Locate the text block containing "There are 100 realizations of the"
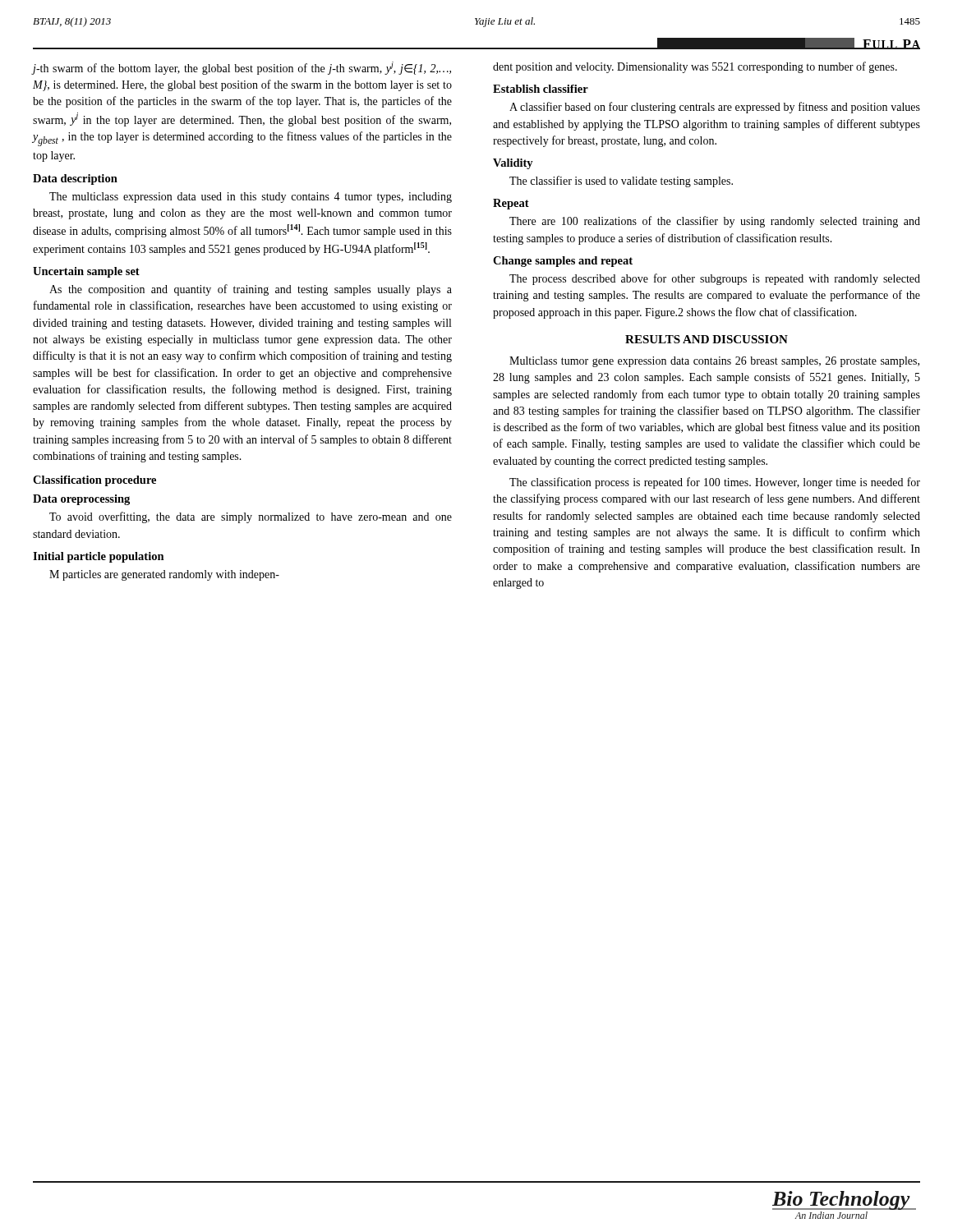953x1232 pixels. (x=707, y=231)
